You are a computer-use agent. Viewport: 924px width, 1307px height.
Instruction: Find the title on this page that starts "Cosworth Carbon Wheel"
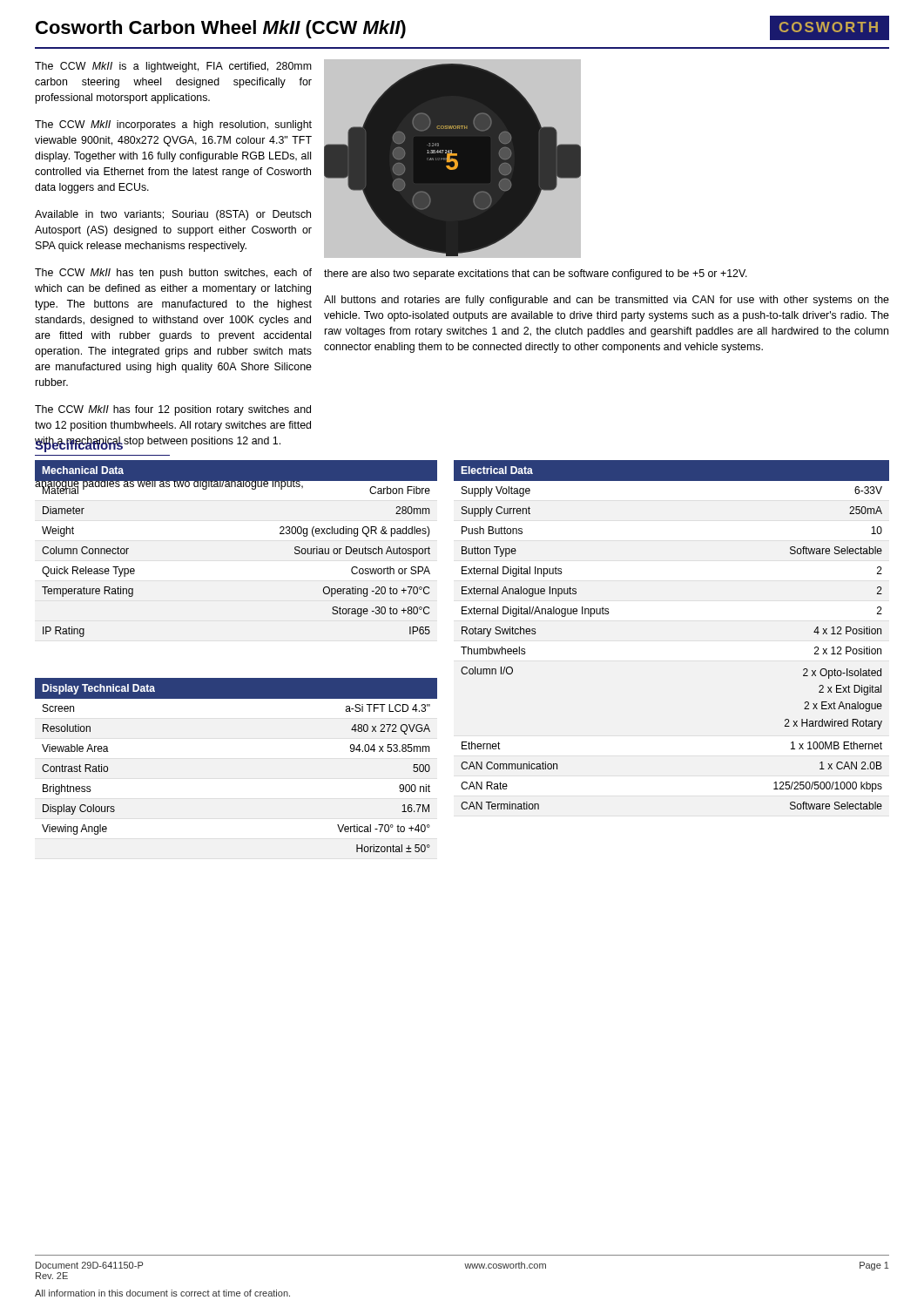click(221, 27)
